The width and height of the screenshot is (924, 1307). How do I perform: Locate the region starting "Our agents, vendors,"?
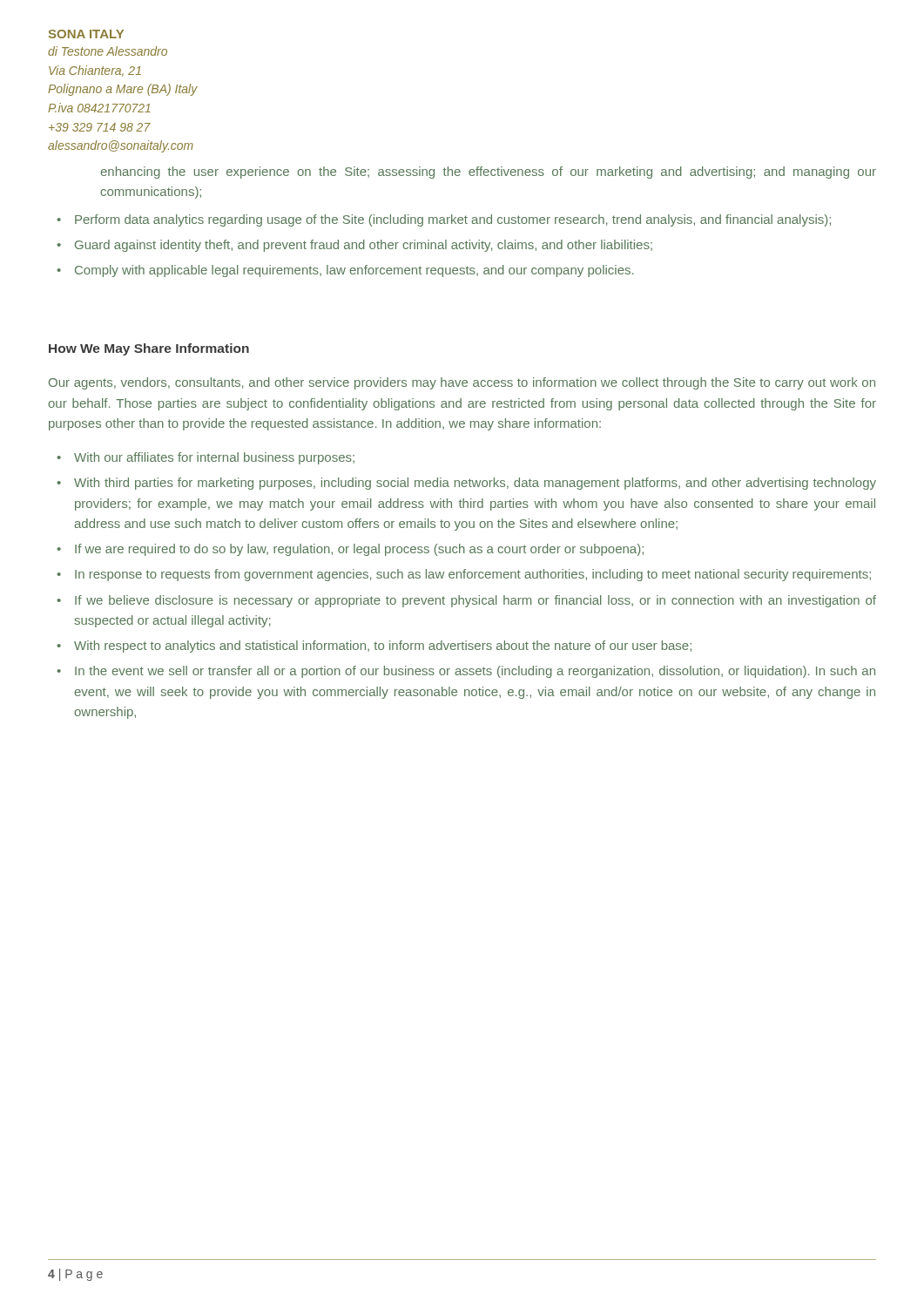462,403
